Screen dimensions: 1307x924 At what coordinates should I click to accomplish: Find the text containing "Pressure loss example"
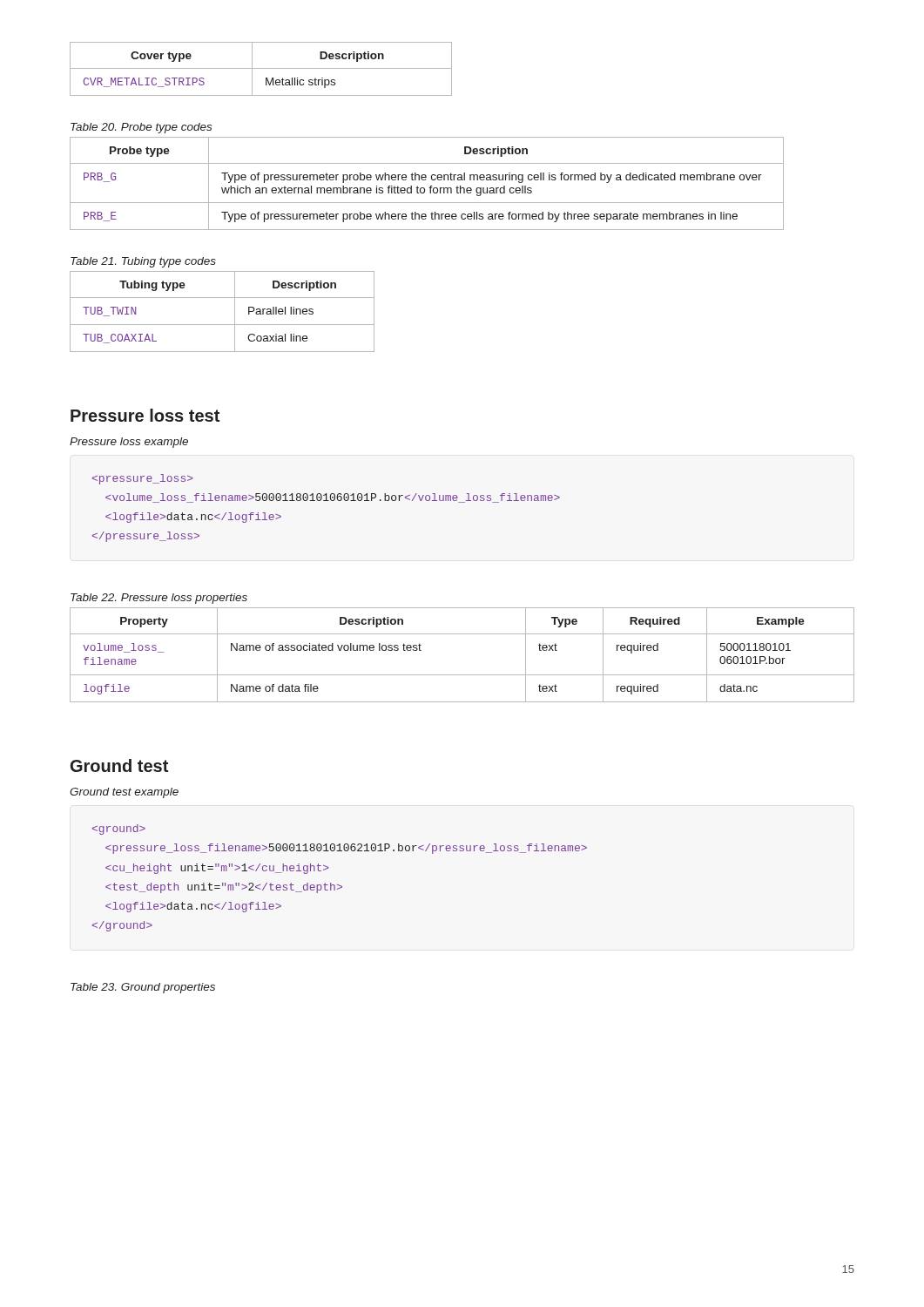(x=129, y=441)
